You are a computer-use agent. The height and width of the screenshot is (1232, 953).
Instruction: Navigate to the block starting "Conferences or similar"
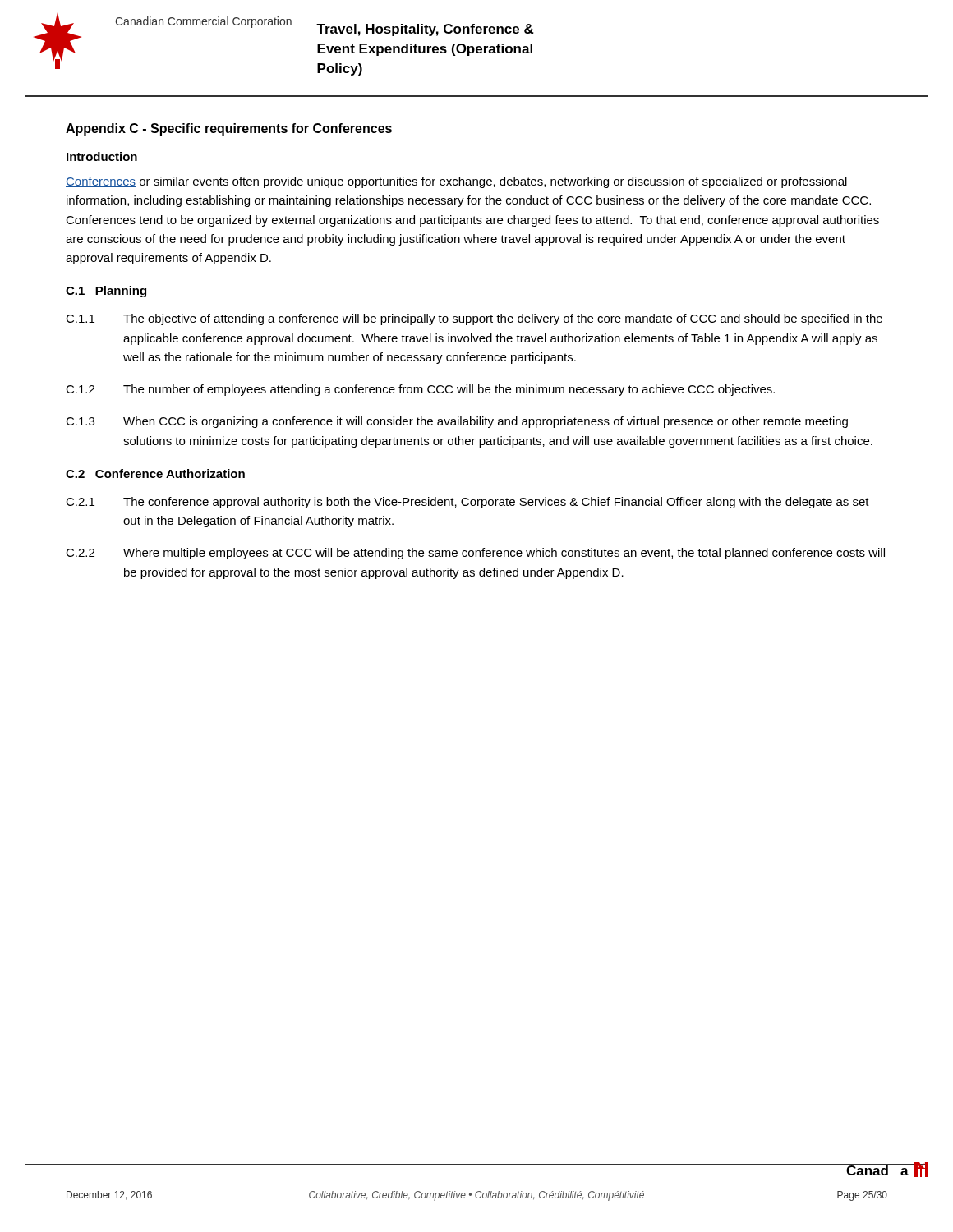pos(473,219)
